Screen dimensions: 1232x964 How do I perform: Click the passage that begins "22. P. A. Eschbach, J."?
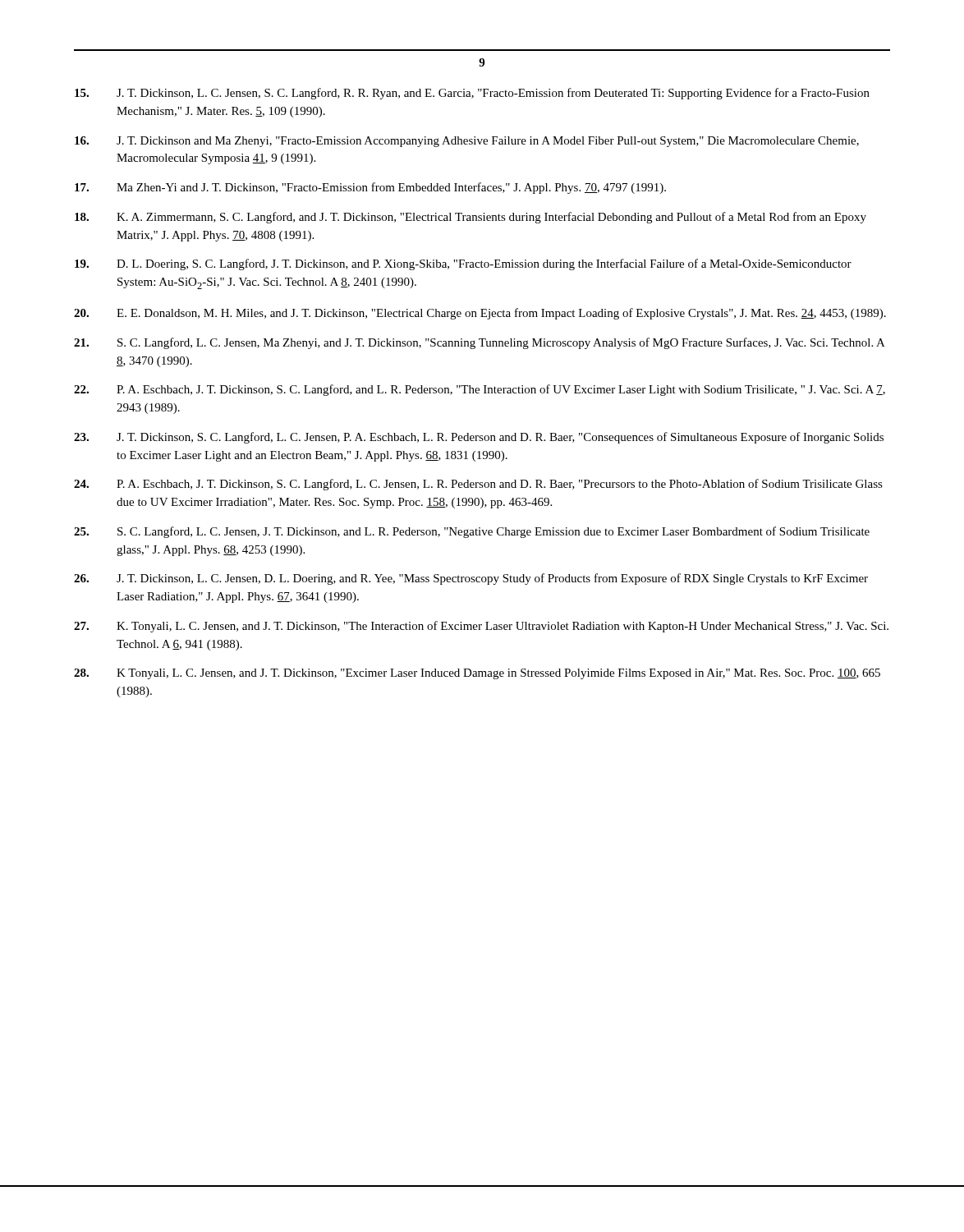pyautogui.click(x=482, y=399)
